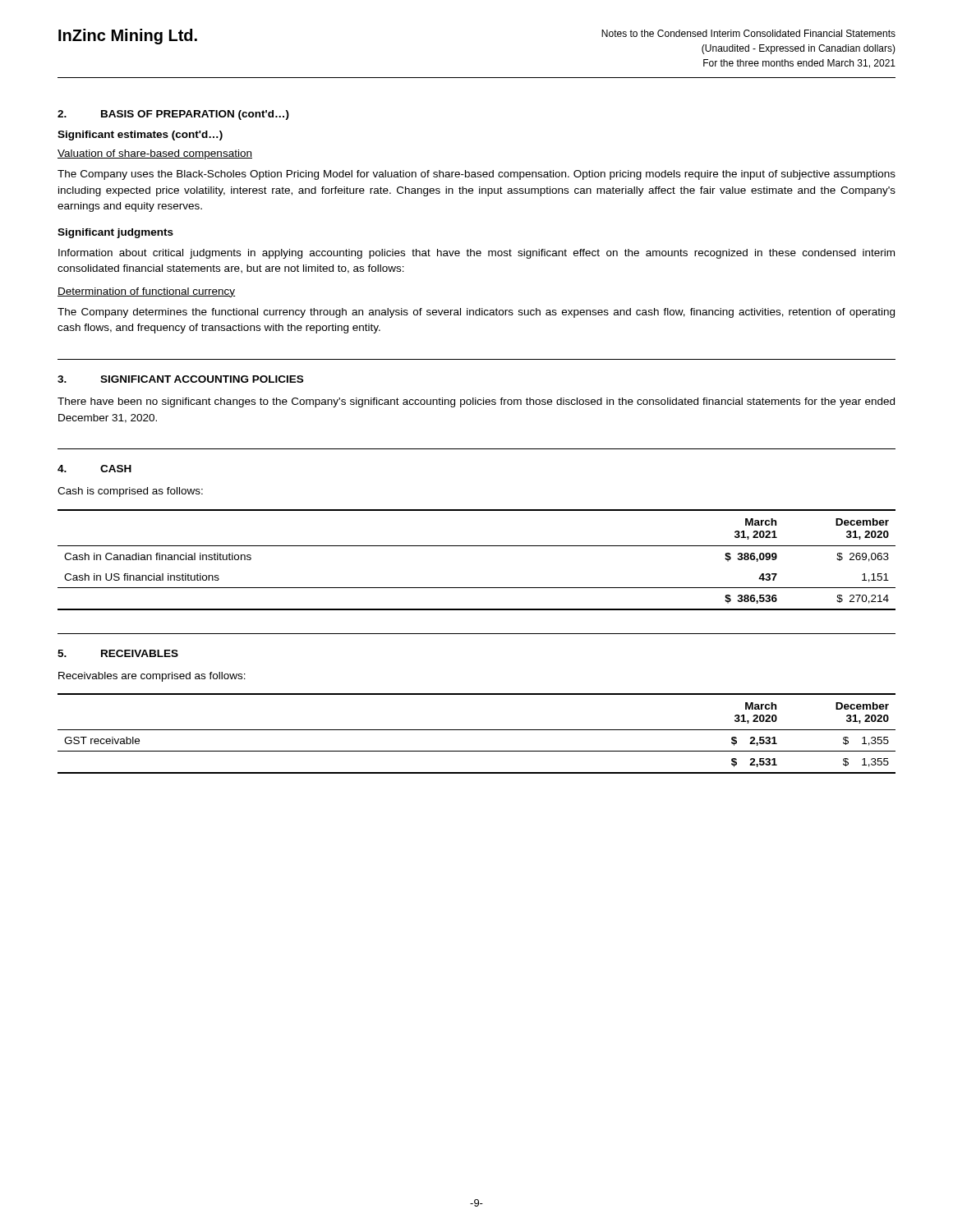953x1232 pixels.
Task: Locate the text "2. BASIS OF PREPARATION (cont'd…)"
Action: [x=173, y=114]
